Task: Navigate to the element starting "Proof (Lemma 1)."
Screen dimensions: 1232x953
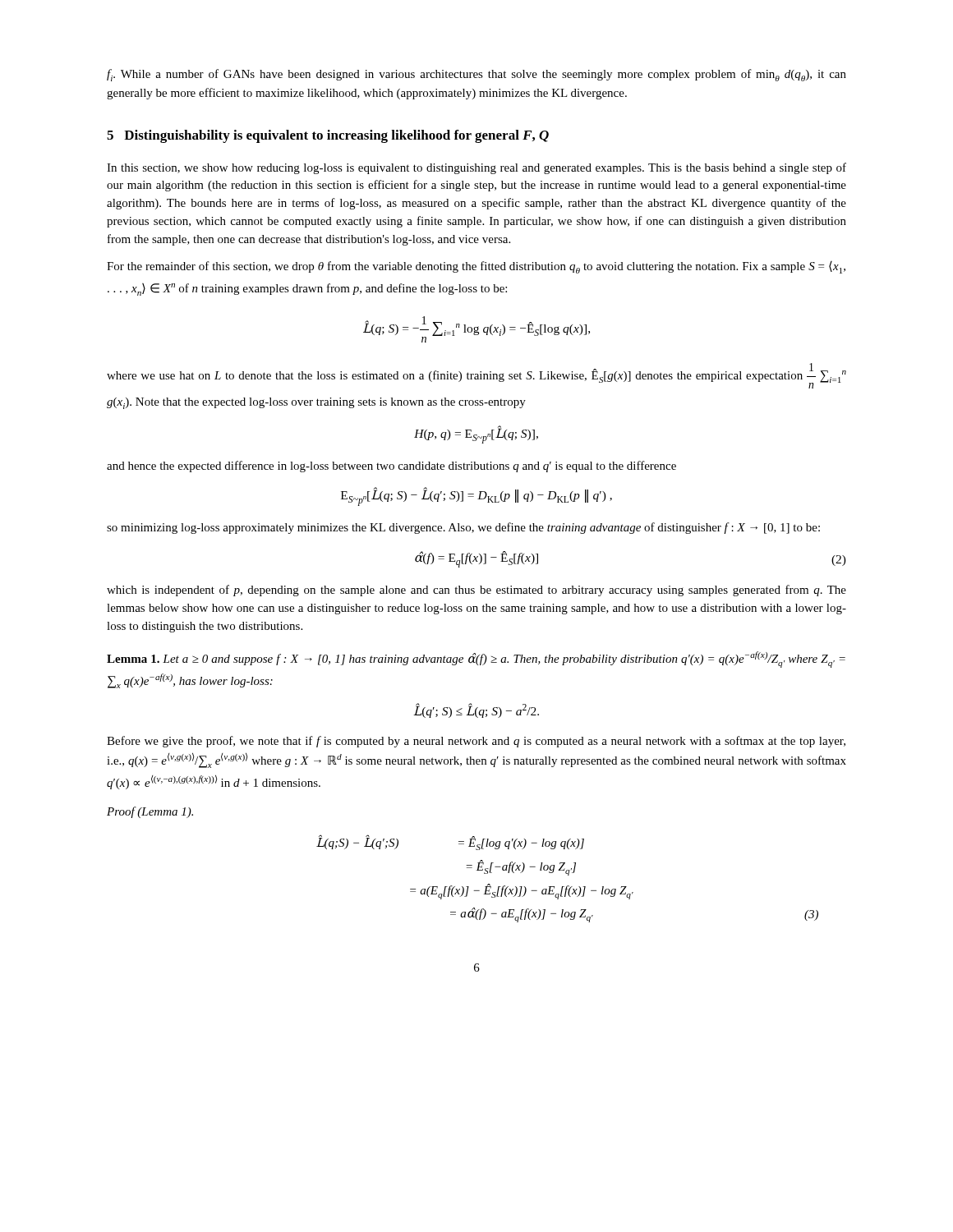Action: point(150,812)
